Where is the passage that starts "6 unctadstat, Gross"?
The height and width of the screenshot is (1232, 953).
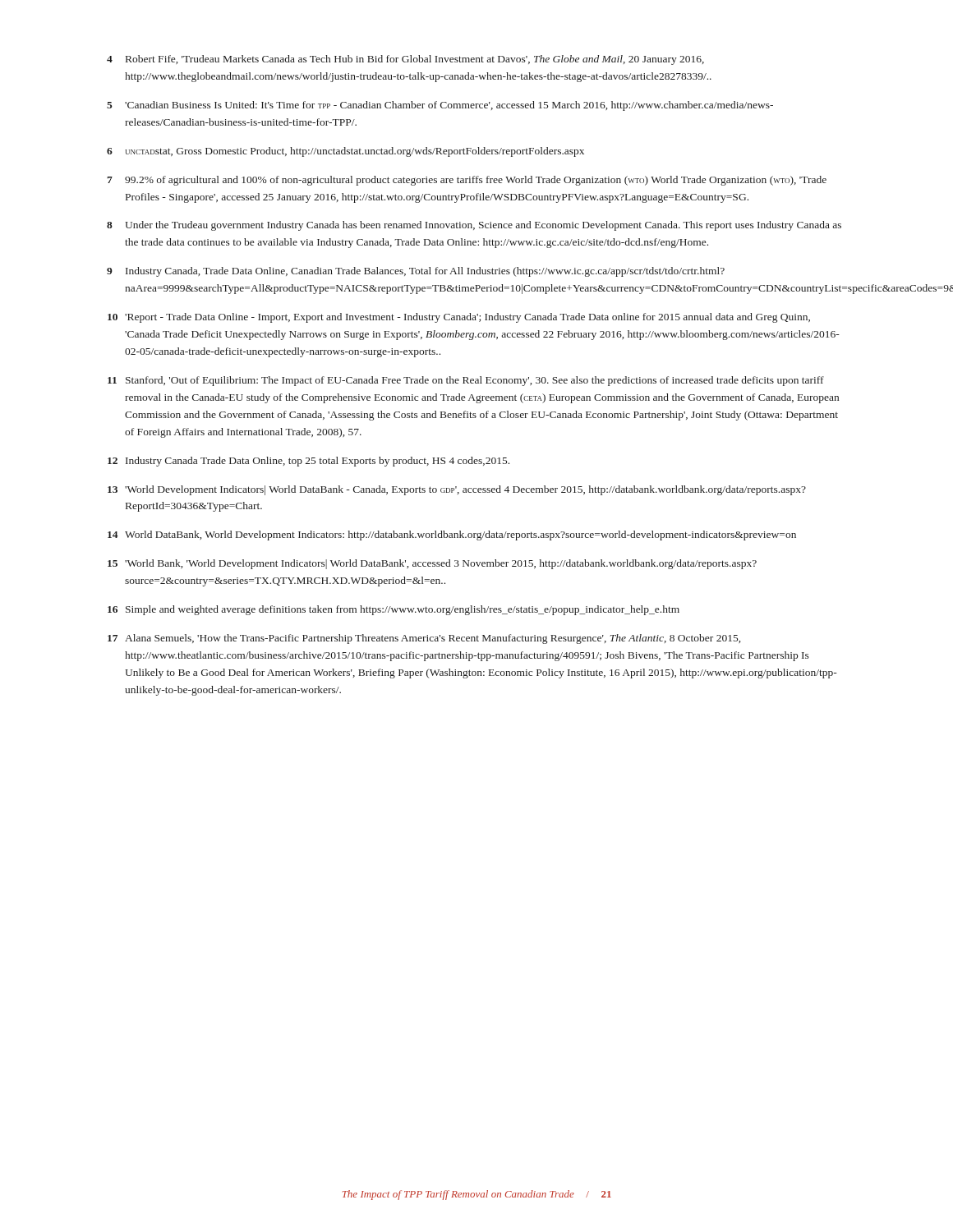click(x=476, y=151)
